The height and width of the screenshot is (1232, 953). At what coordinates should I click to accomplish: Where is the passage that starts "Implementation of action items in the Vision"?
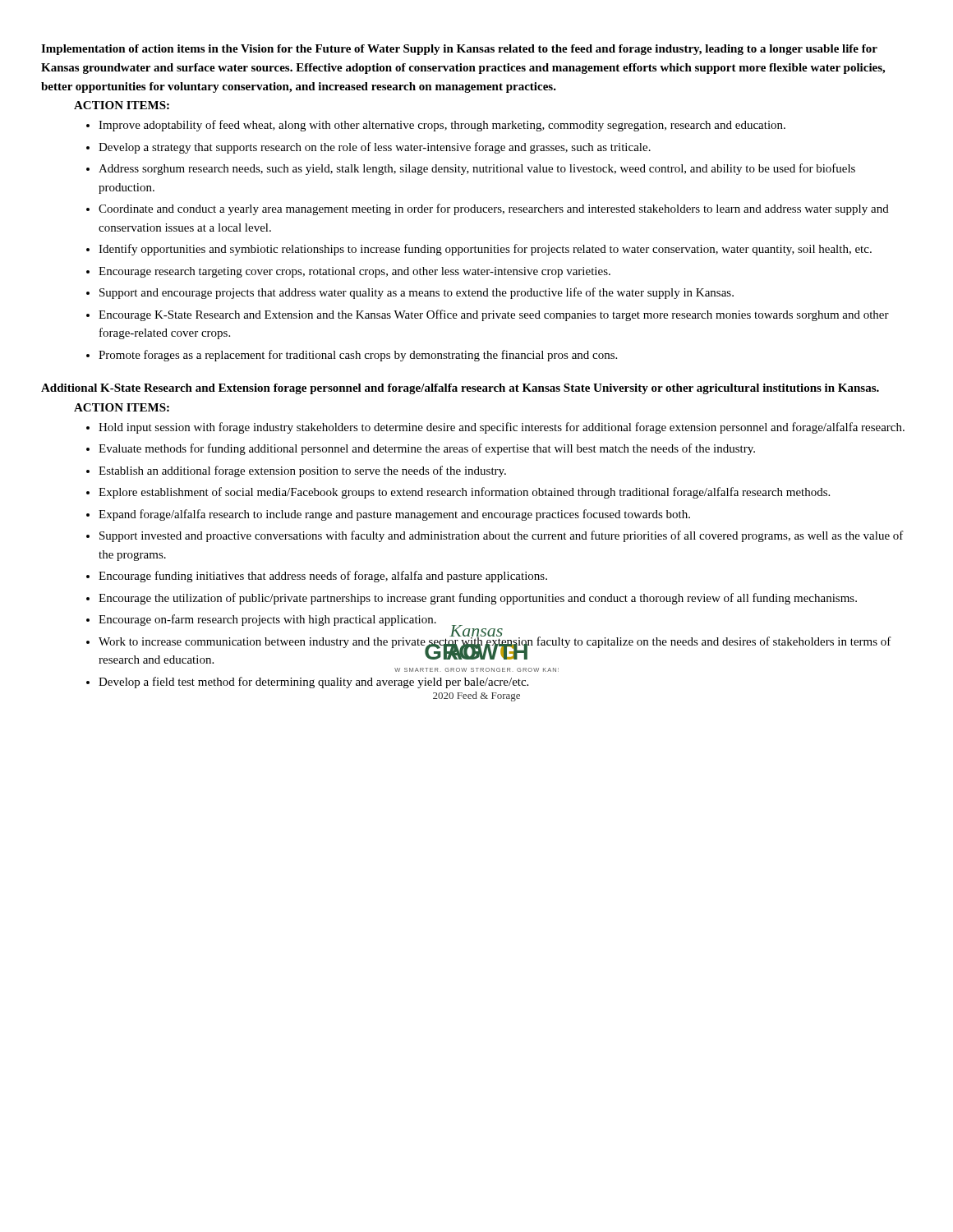463,67
